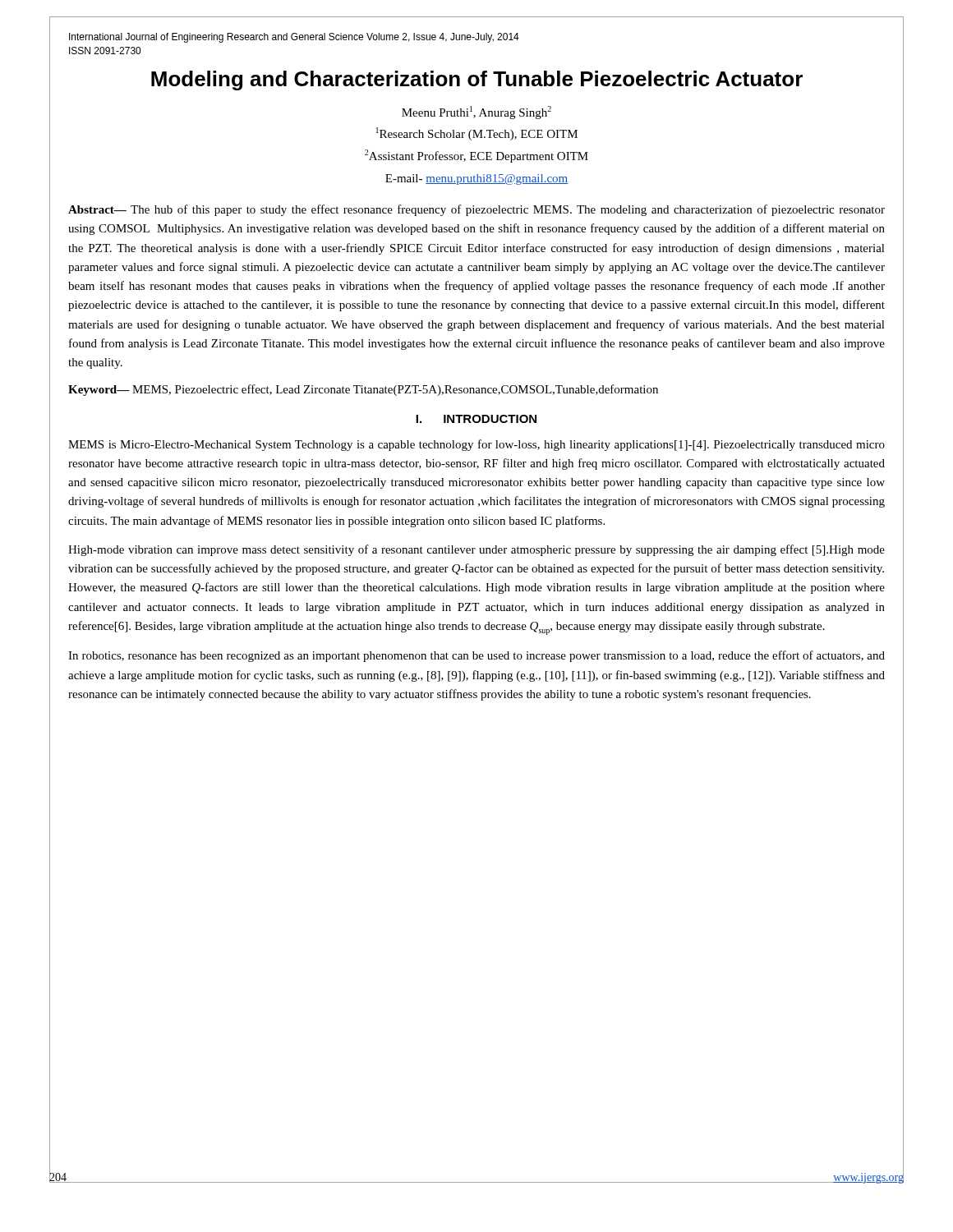Screen dimensions: 1232x953
Task: Find the block on this page that starts "High-mode vibration can"
Action: (x=476, y=589)
